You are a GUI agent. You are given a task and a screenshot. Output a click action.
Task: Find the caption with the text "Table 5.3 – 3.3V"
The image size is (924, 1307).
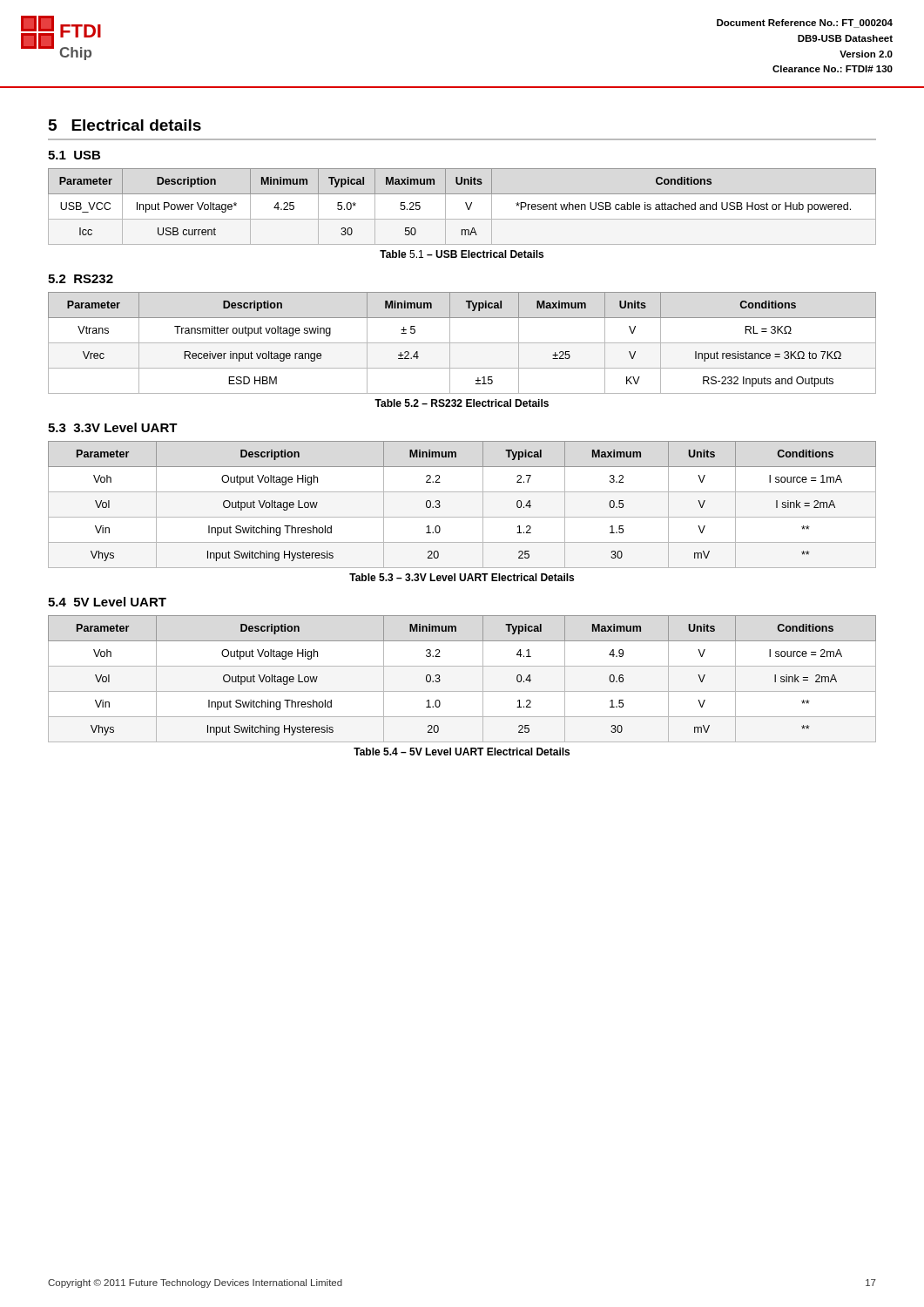tap(462, 578)
